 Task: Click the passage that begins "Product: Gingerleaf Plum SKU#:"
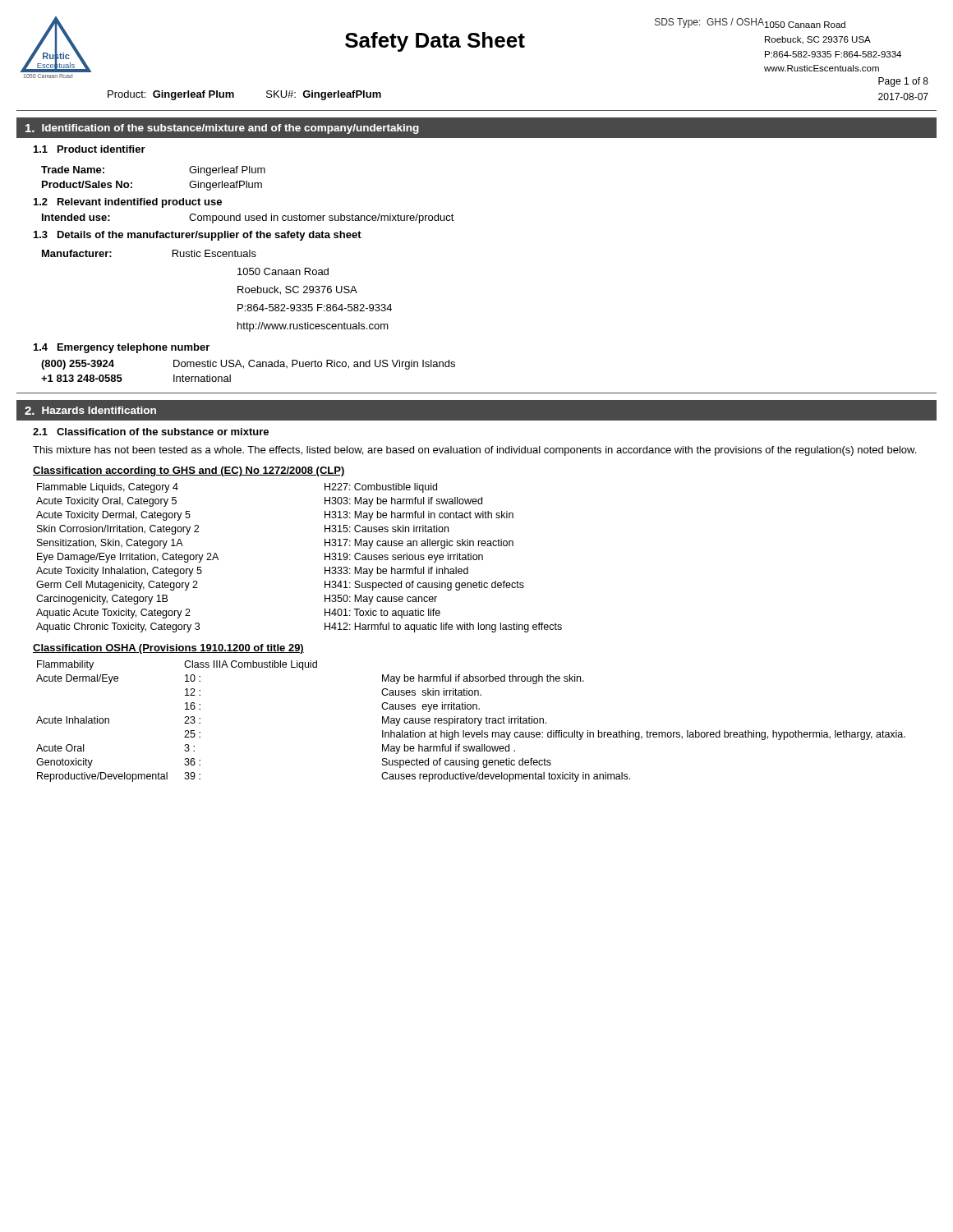click(244, 94)
